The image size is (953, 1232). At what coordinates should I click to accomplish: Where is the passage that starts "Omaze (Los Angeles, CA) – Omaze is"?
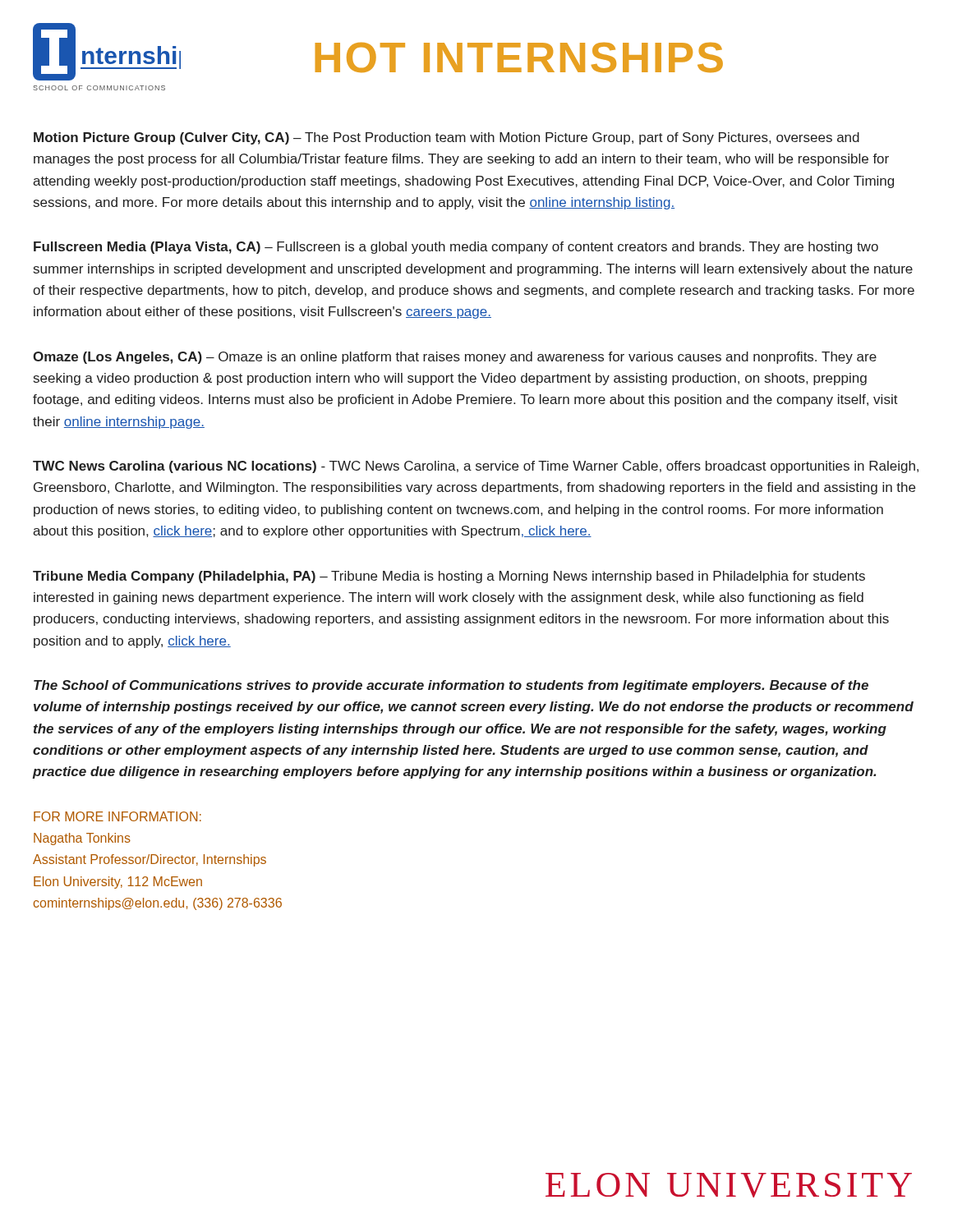[465, 389]
